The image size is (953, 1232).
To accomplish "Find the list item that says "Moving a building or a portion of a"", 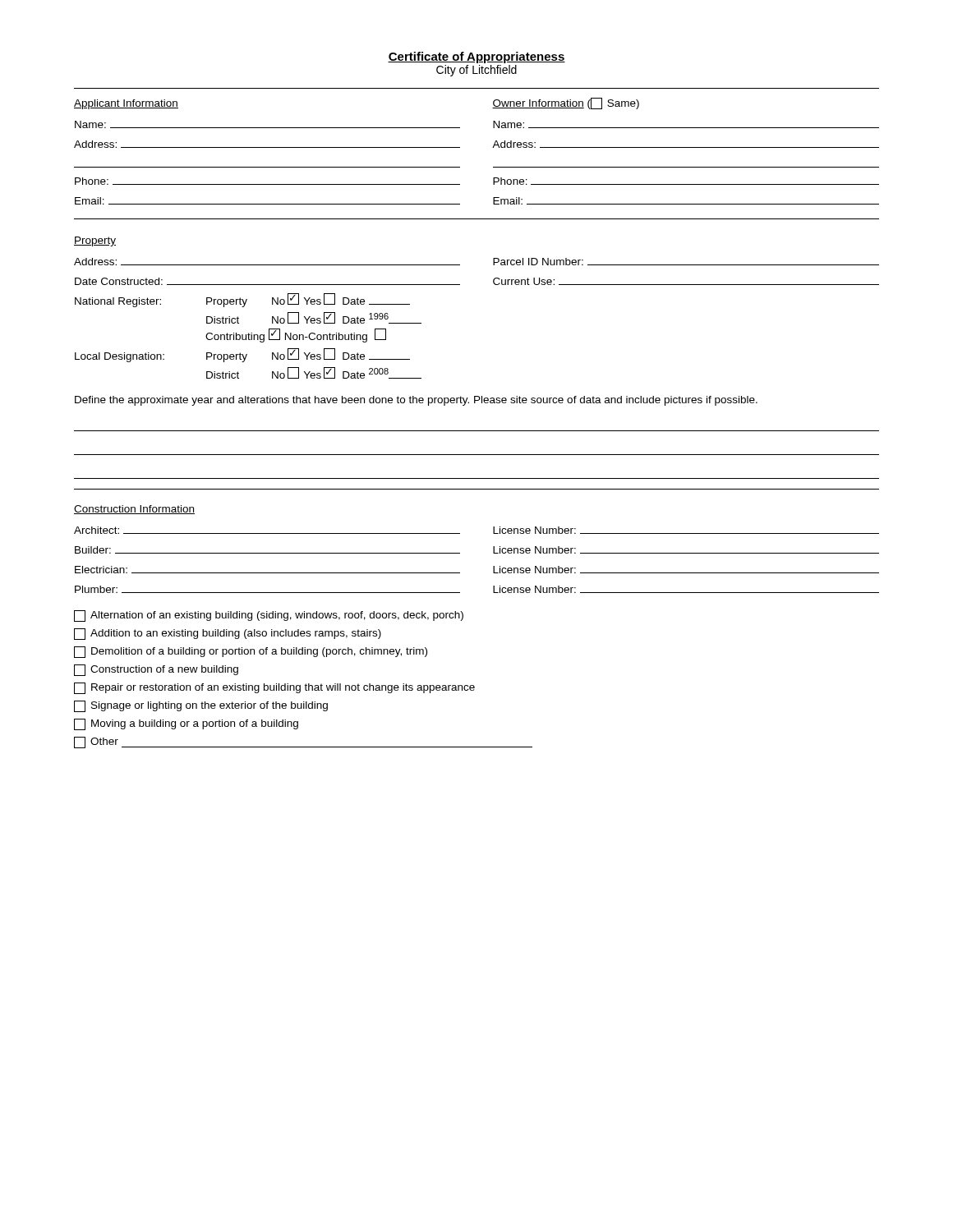I will point(186,723).
